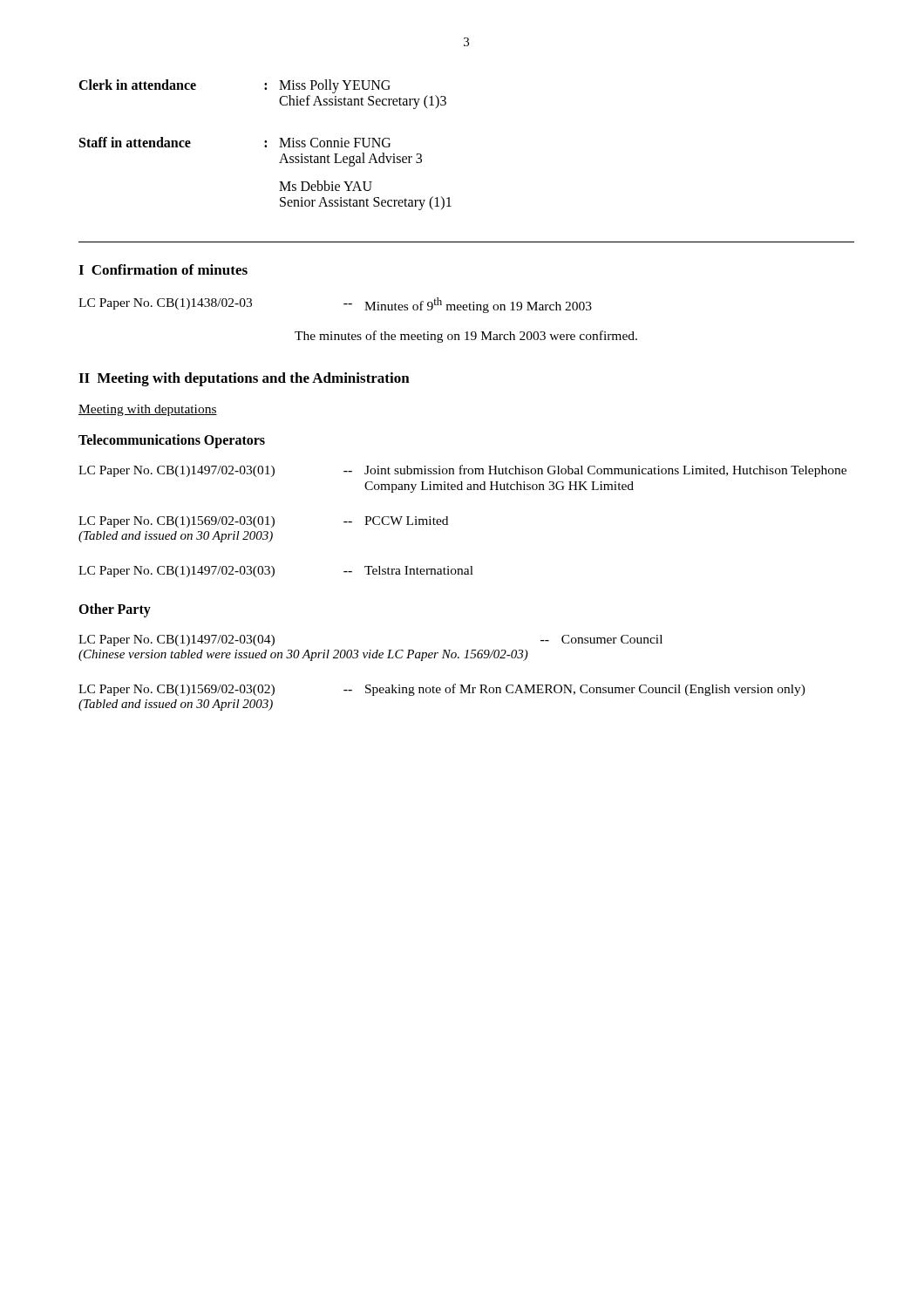
Task: Select the block starting "Staff in attendance : Miss Connie FUNG Assistant"
Action: tap(116, 142)
